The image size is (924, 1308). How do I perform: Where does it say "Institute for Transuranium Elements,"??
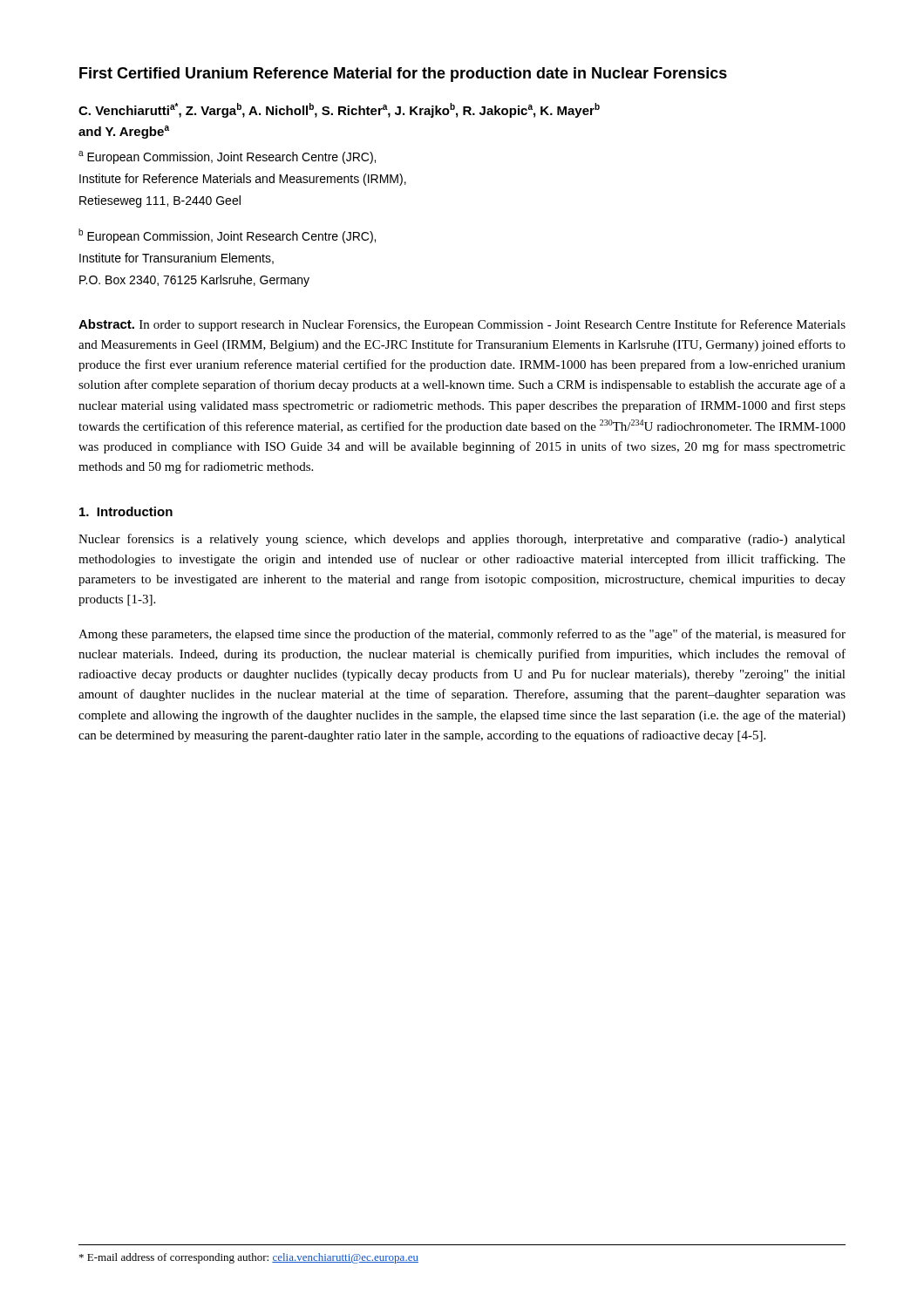pyautogui.click(x=176, y=258)
